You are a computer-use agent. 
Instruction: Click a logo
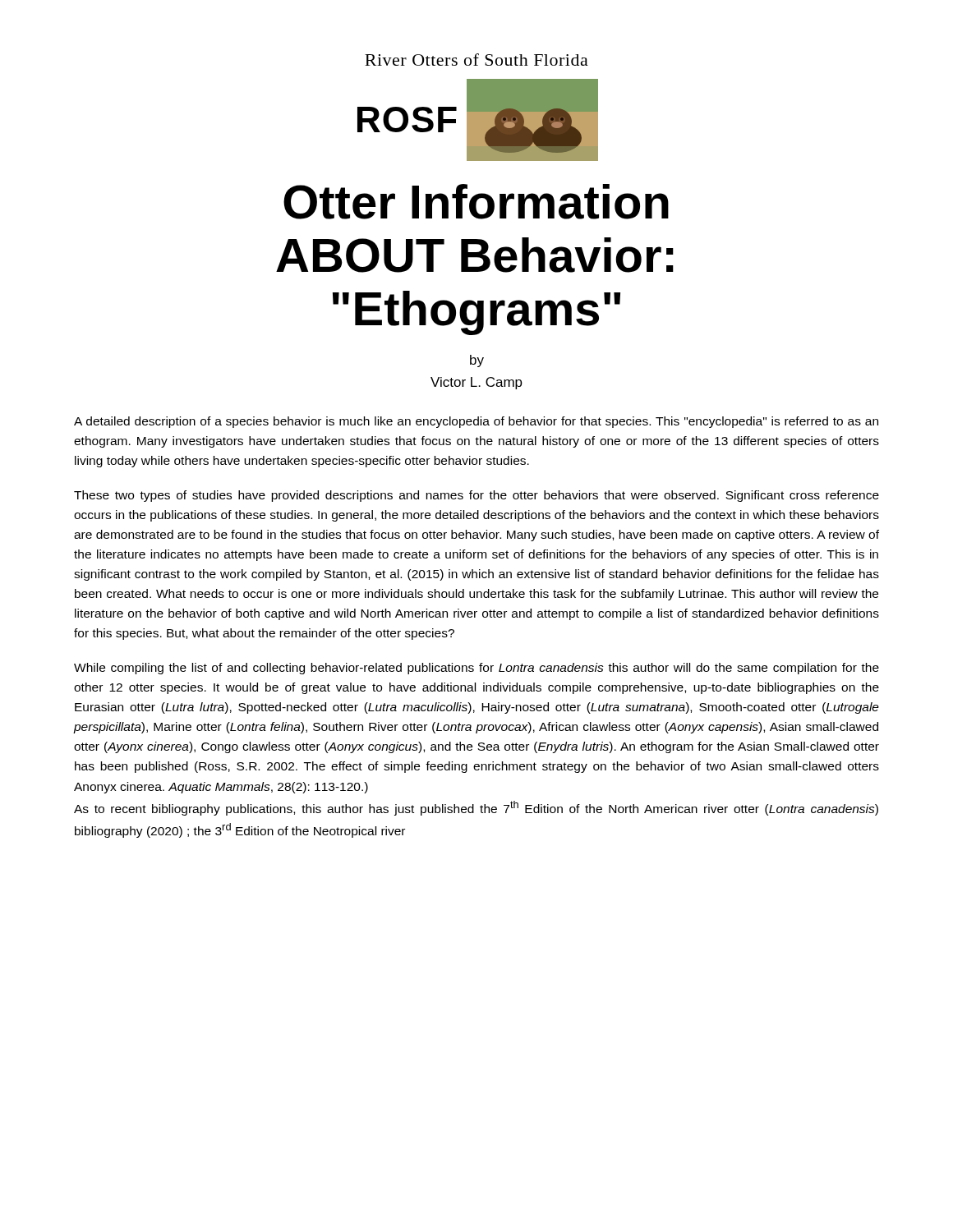coord(476,120)
